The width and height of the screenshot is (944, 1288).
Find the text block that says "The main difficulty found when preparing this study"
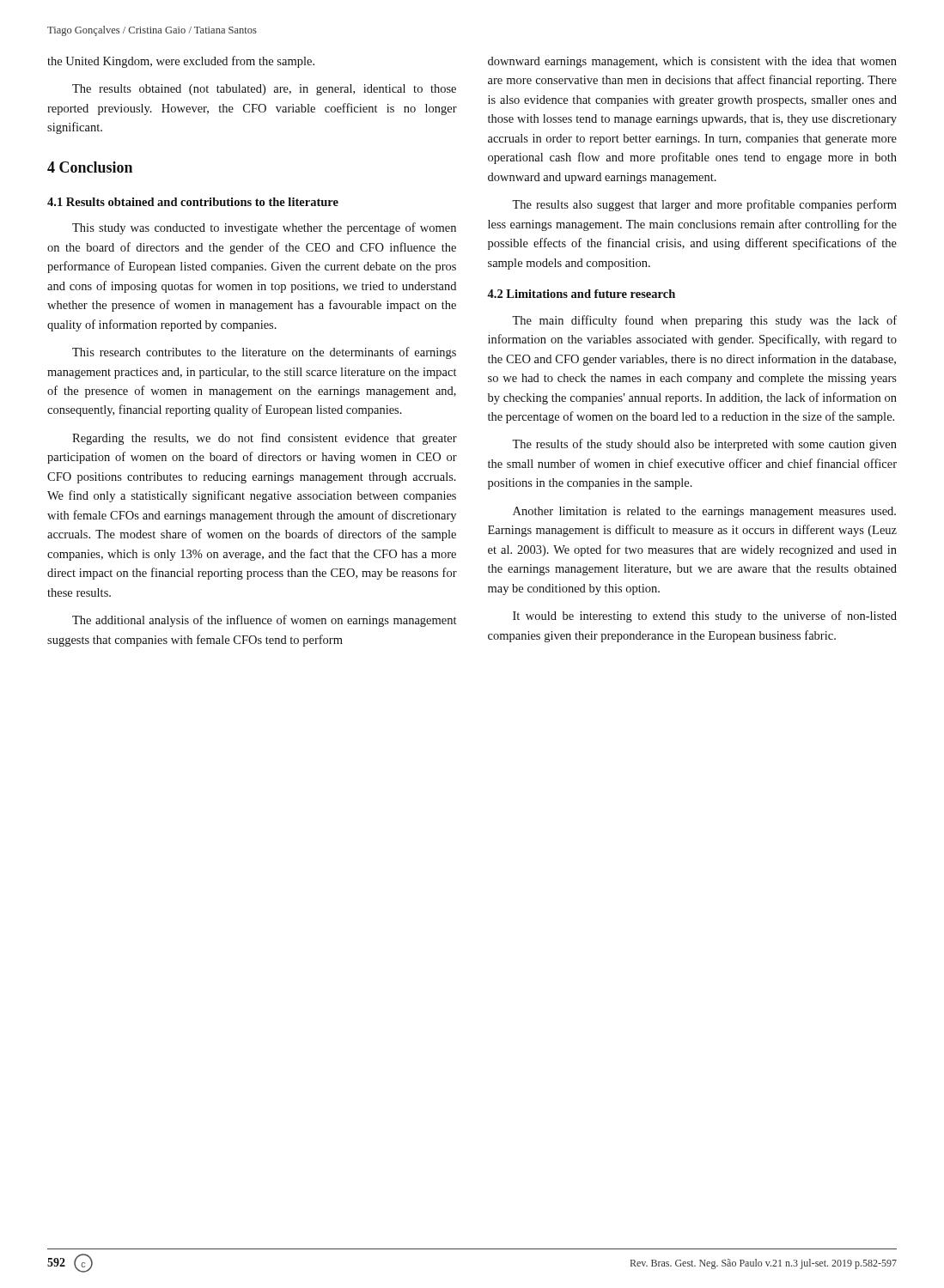[x=692, y=368]
